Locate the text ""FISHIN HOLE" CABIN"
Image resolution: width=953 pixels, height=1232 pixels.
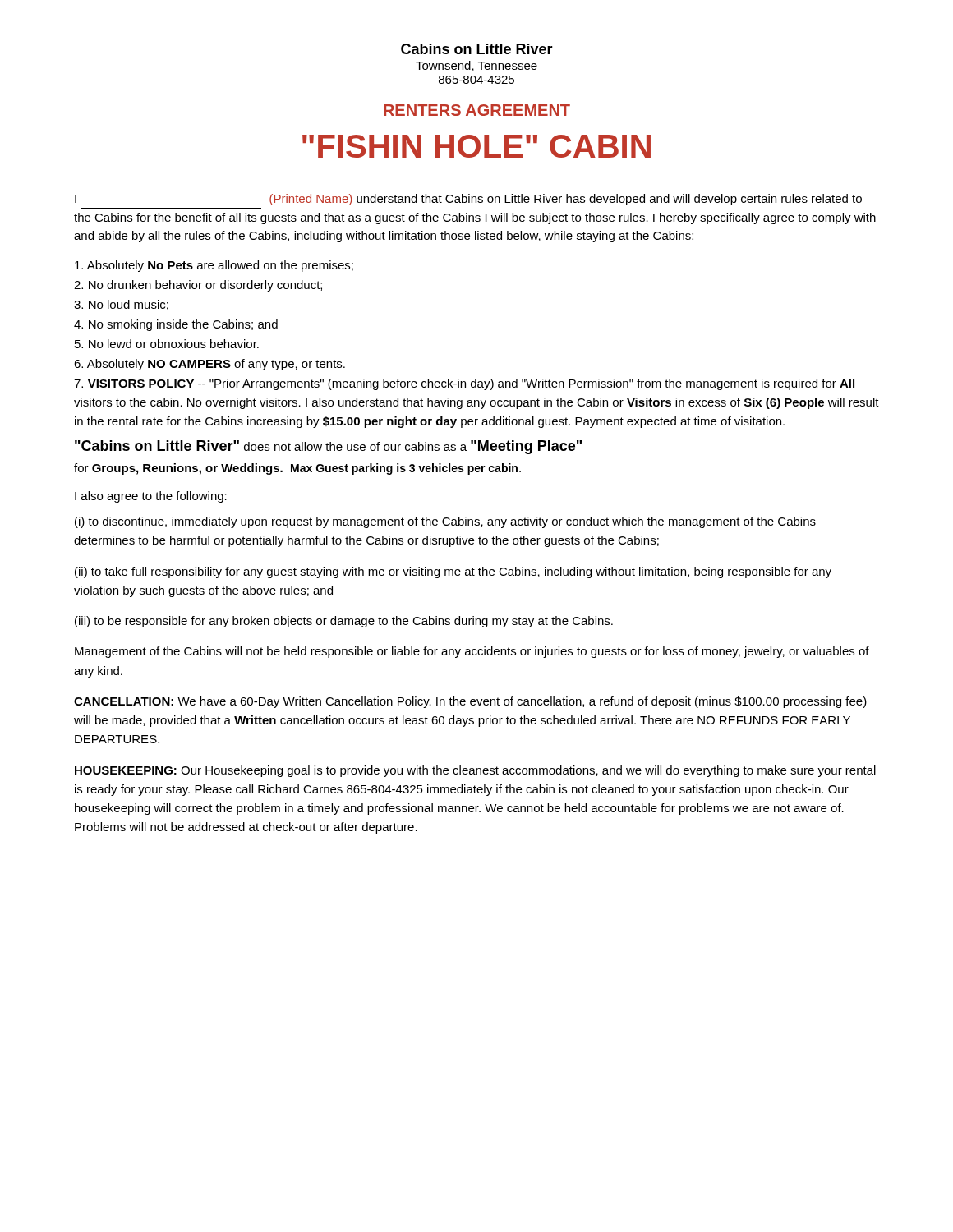click(476, 146)
